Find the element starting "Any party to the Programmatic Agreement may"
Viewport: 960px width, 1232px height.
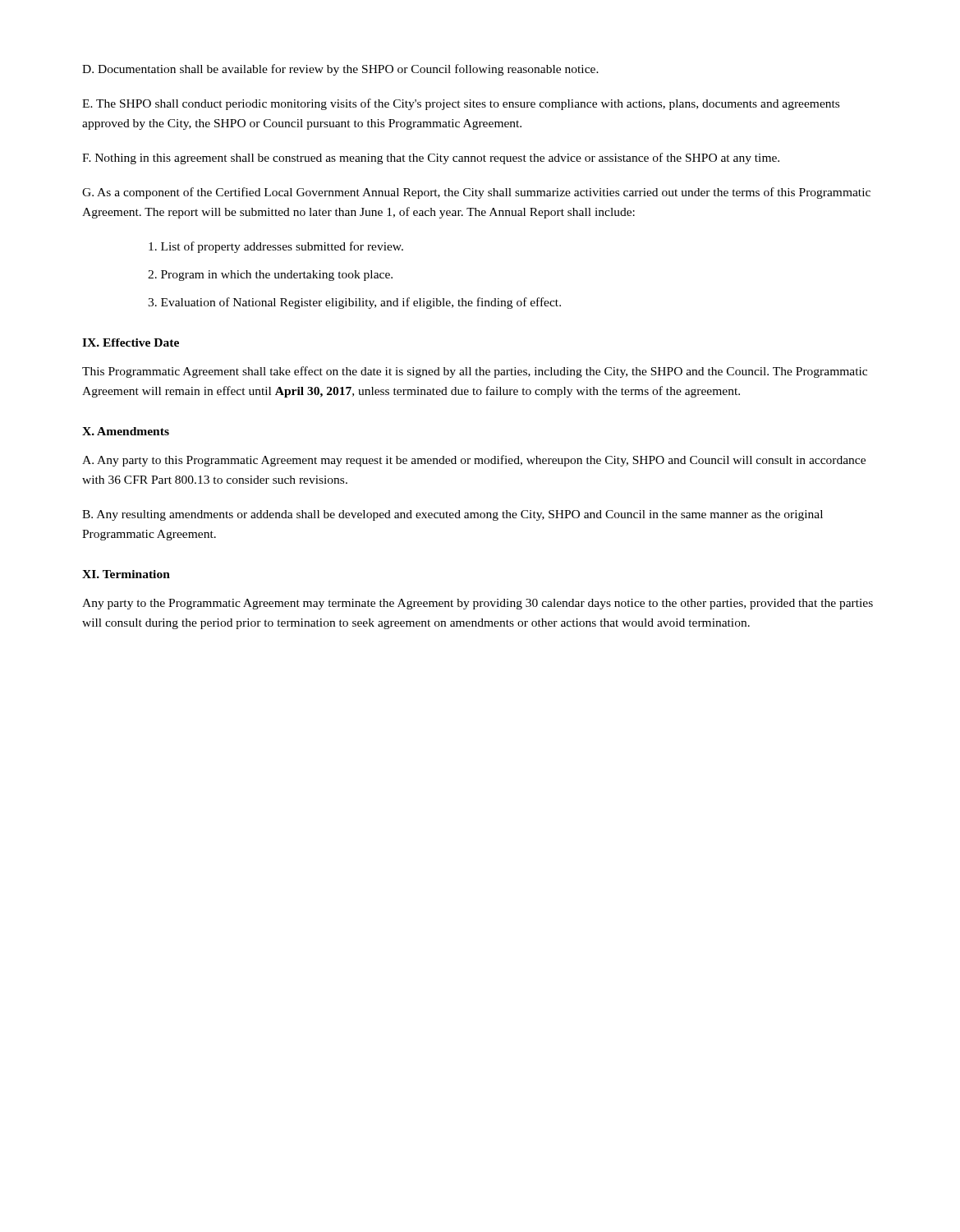coord(478,612)
